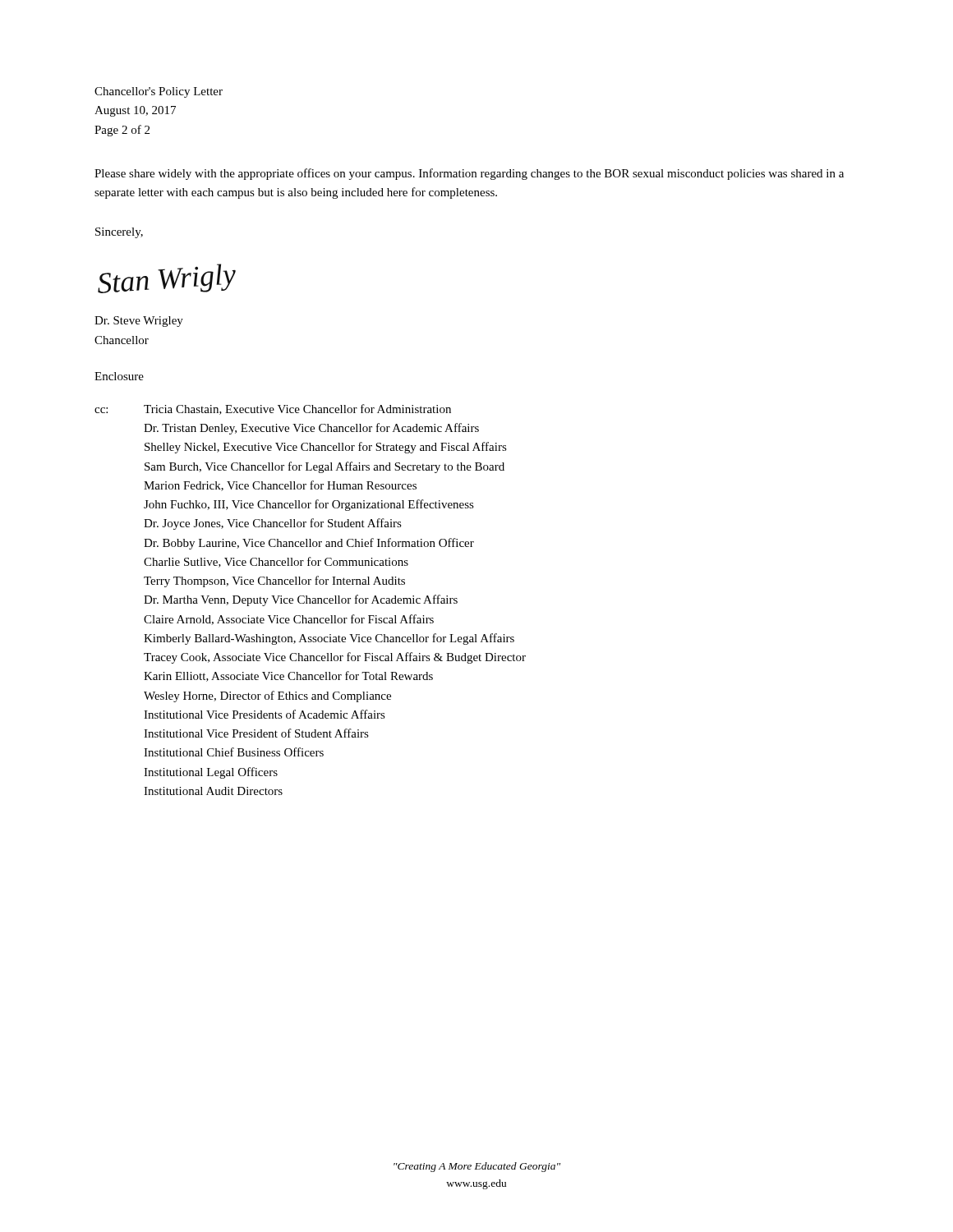
Task: Click on the list item with the text "cc: Tricia Chastain,"
Action: pyautogui.click(x=273, y=409)
